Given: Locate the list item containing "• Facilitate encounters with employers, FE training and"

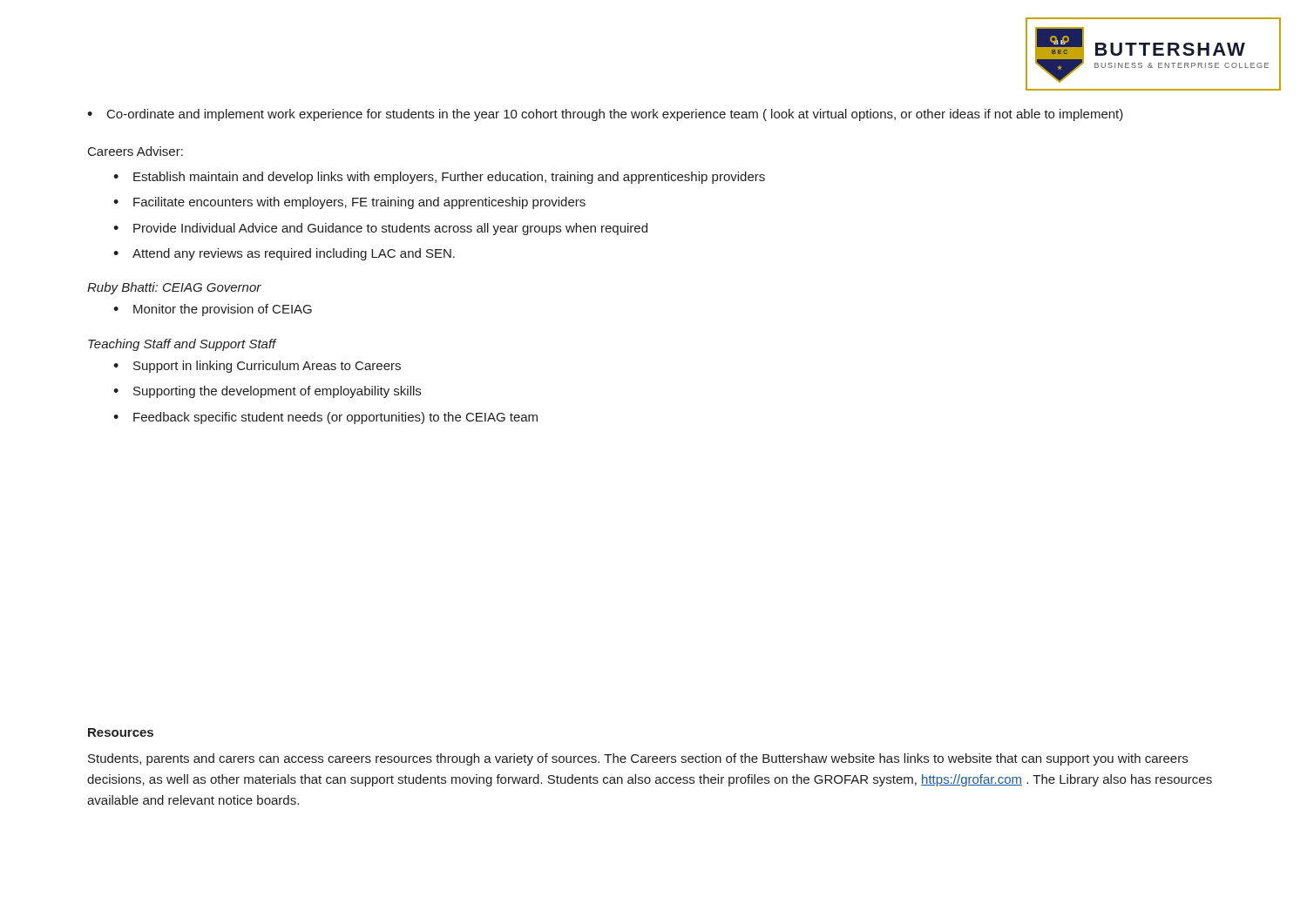Looking at the screenshot, I should [x=350, y=203].
